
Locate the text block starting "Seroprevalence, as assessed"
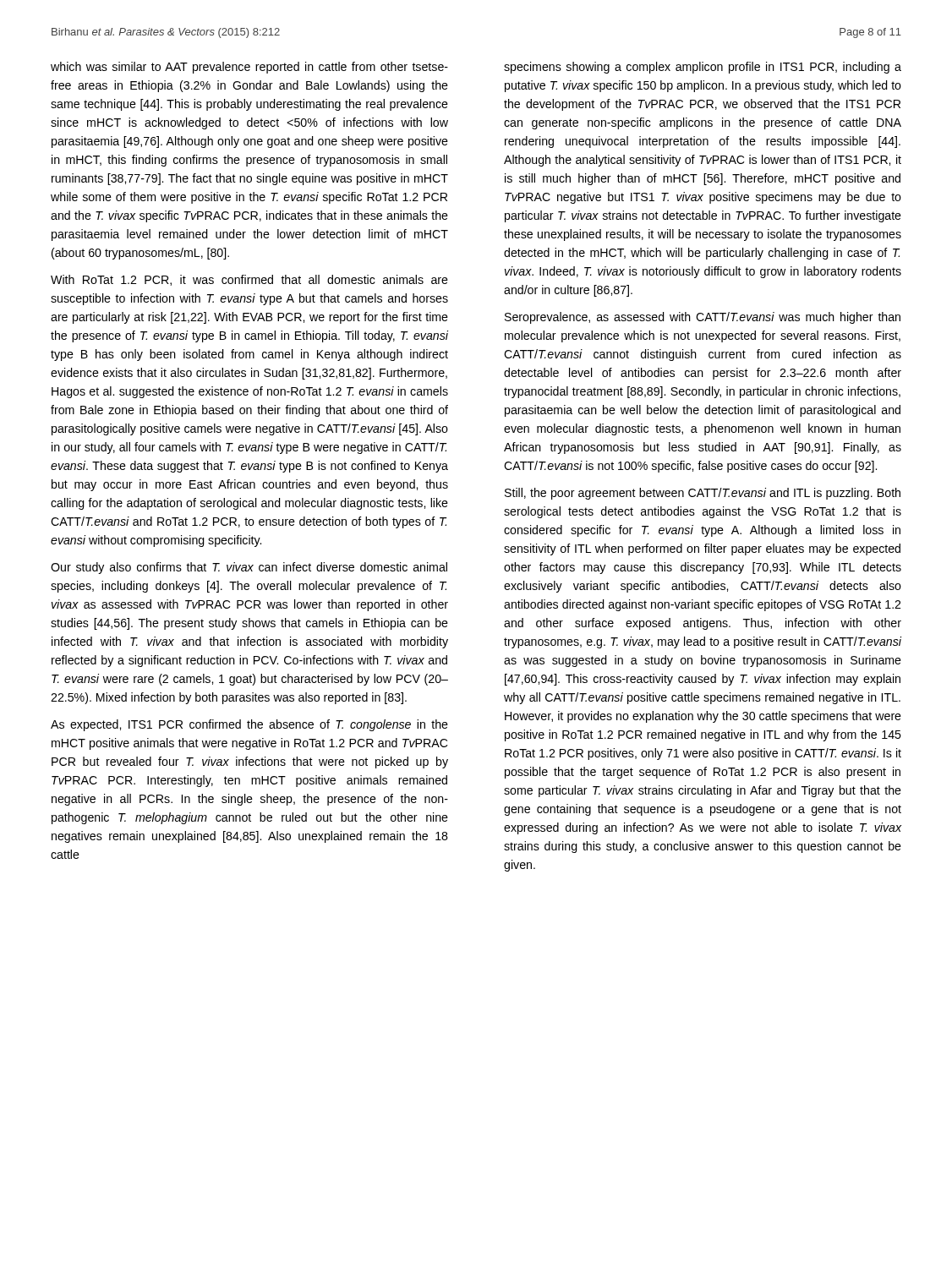point(703,391)
